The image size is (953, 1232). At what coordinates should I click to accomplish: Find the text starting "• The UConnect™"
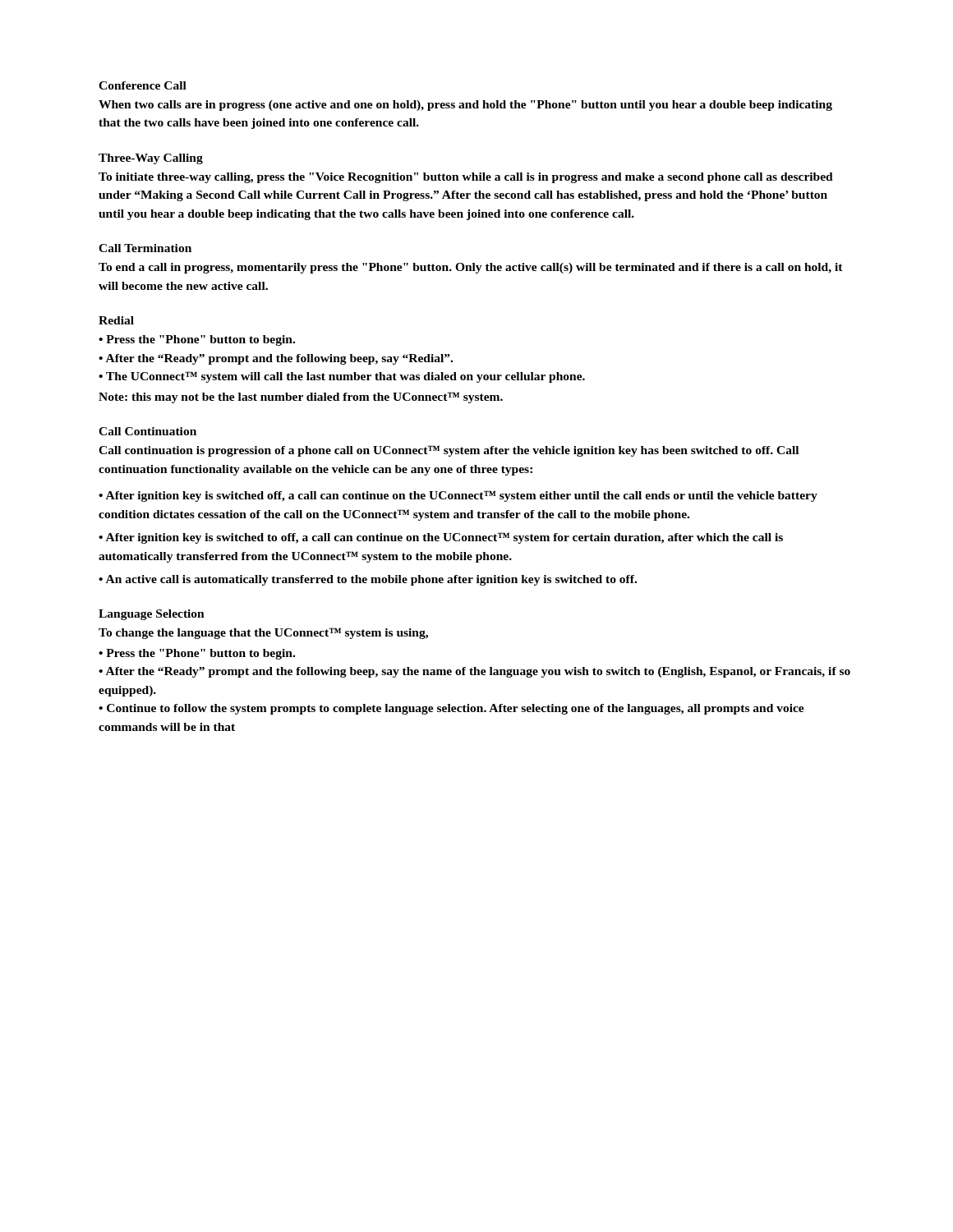342,376
